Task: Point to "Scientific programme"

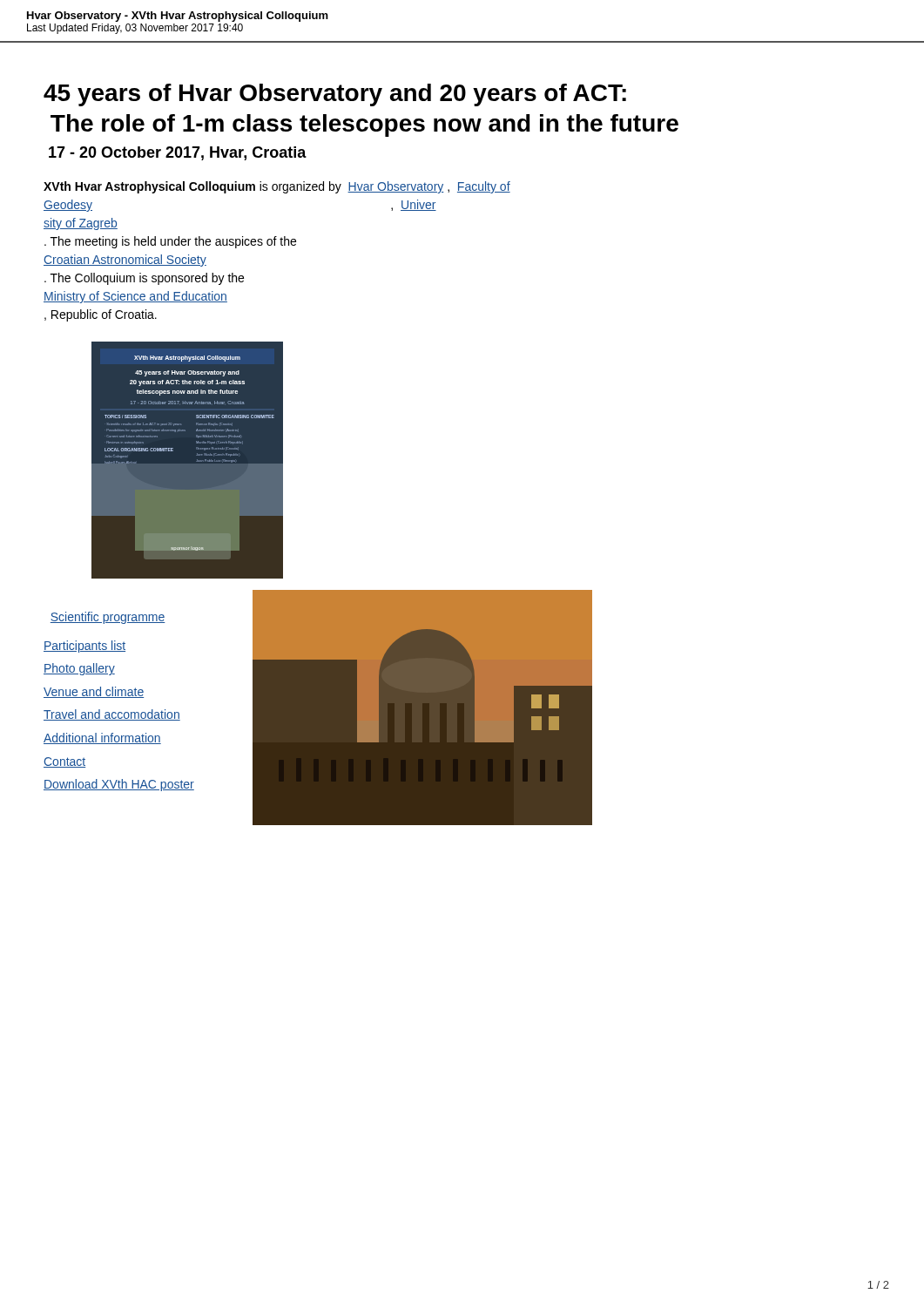Action: coord(144,617)
